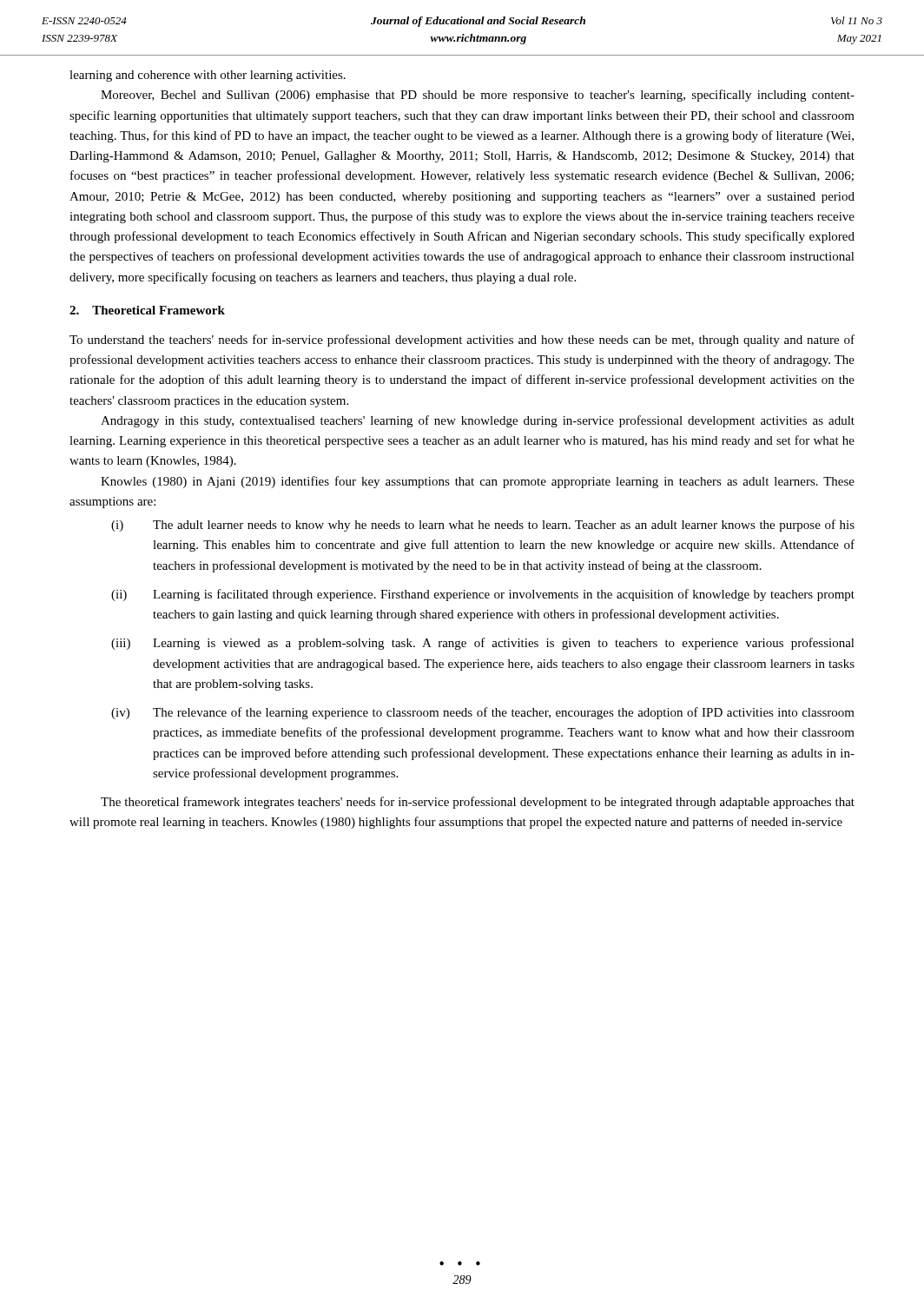Point to the block beginning "(i) The adult learner needs to"
This screenshot has width=924, height=1303.
[x=462, y=545]
